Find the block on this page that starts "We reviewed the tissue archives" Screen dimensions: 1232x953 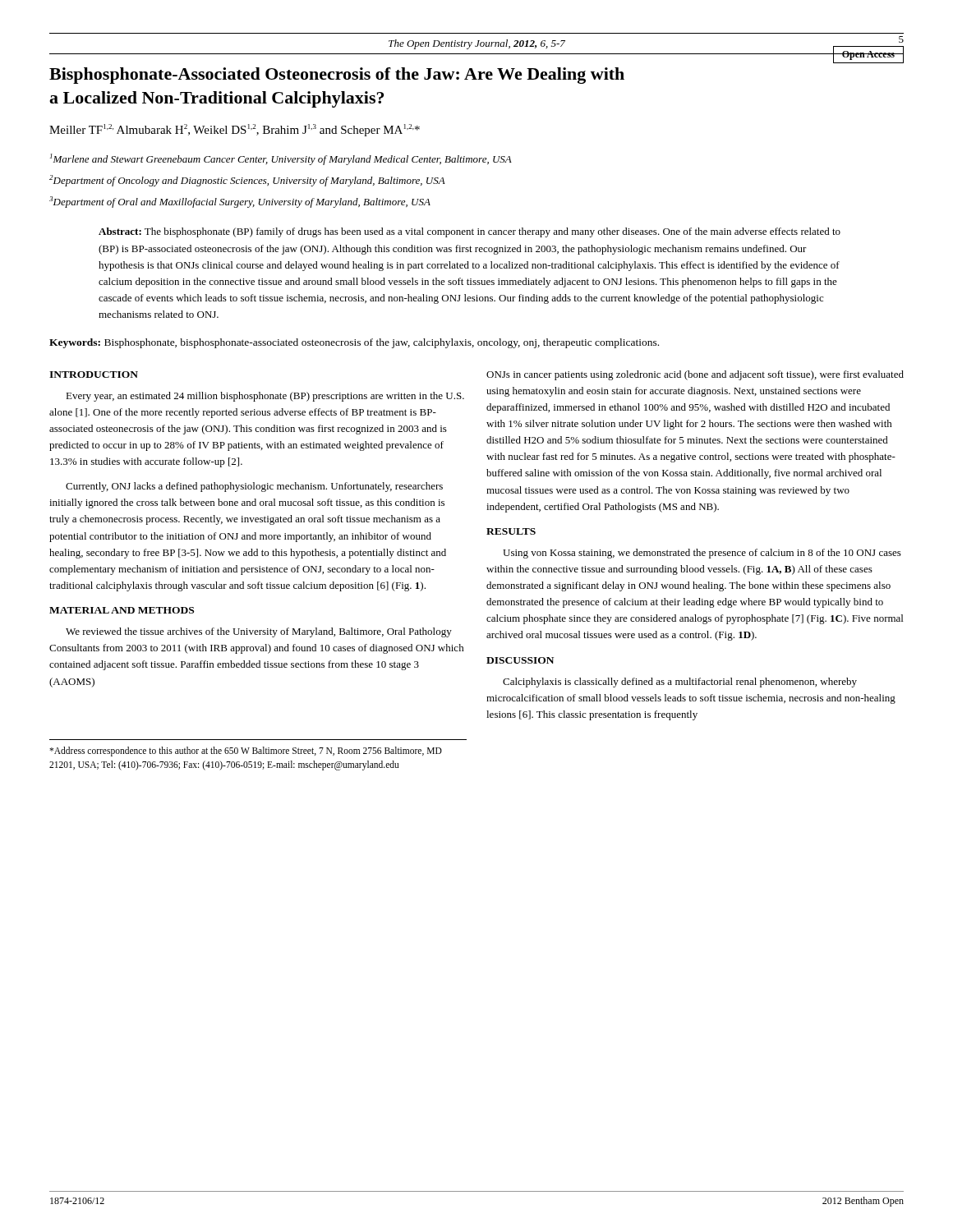tap(257, 656)
